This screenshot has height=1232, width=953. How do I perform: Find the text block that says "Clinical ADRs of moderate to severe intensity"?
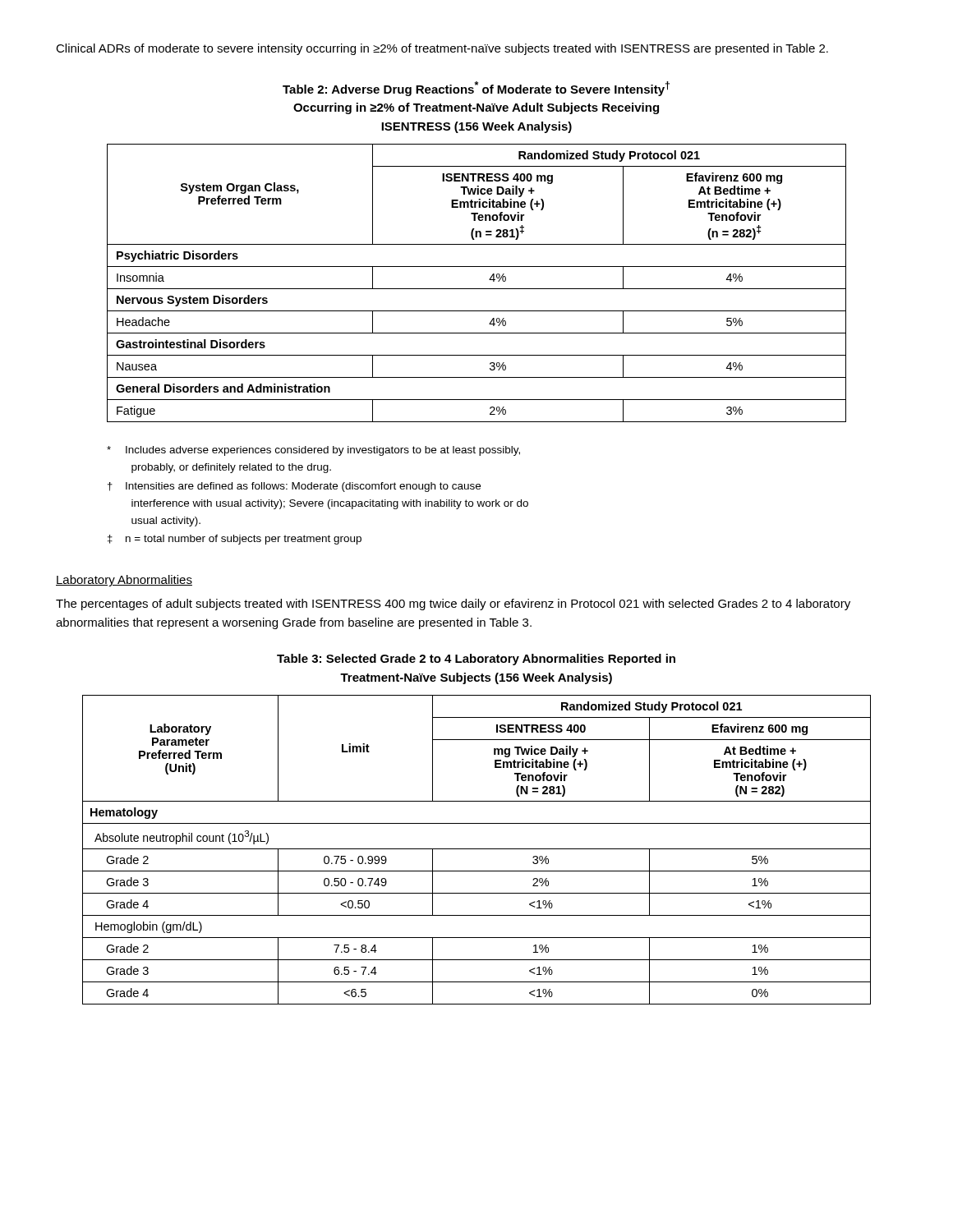click(442, 48)
